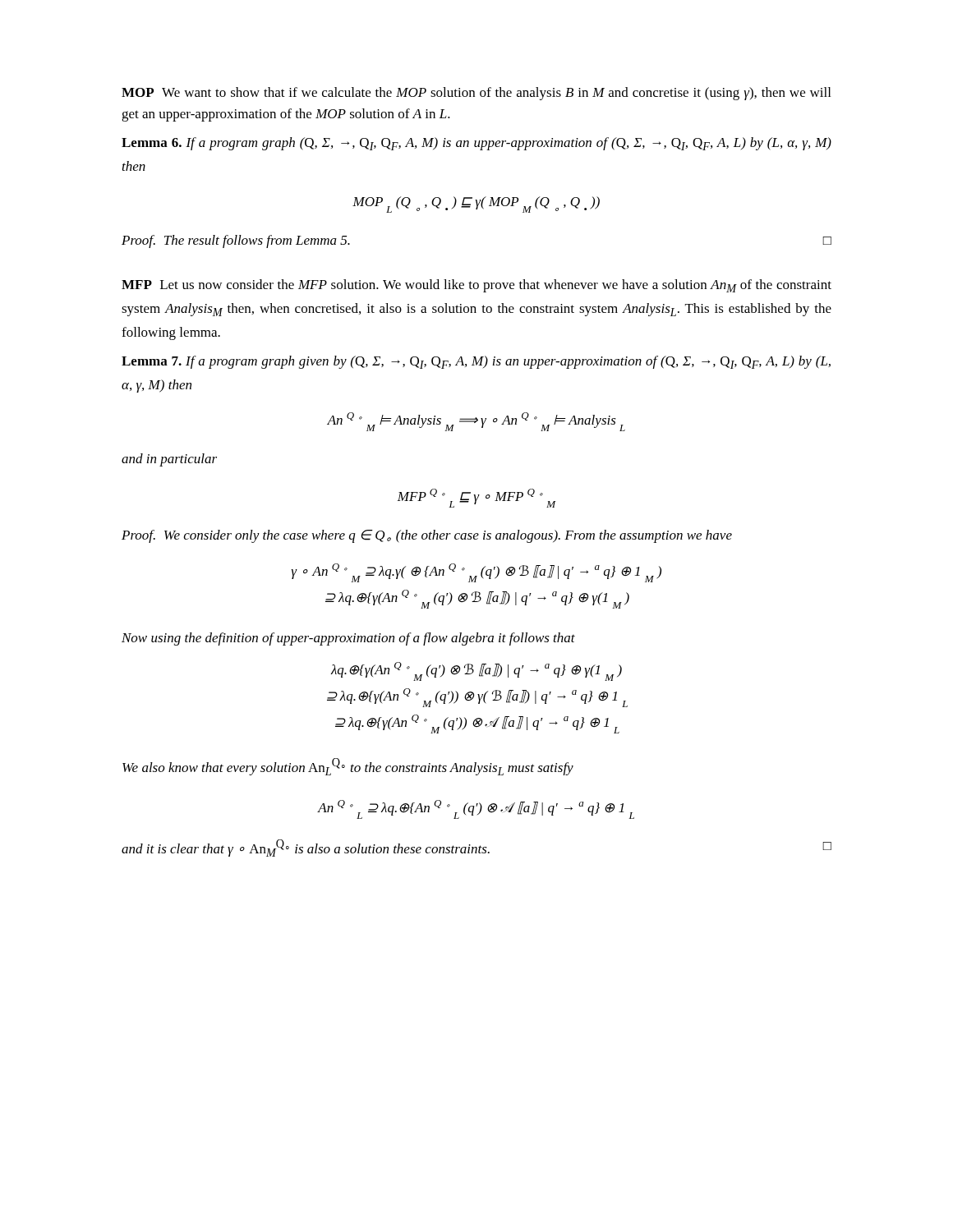Where is the formula that starts "An Q ∘ M ⊨ Analysis"?
Viewport: 953px width, 1232px height.
click(476, 422)
